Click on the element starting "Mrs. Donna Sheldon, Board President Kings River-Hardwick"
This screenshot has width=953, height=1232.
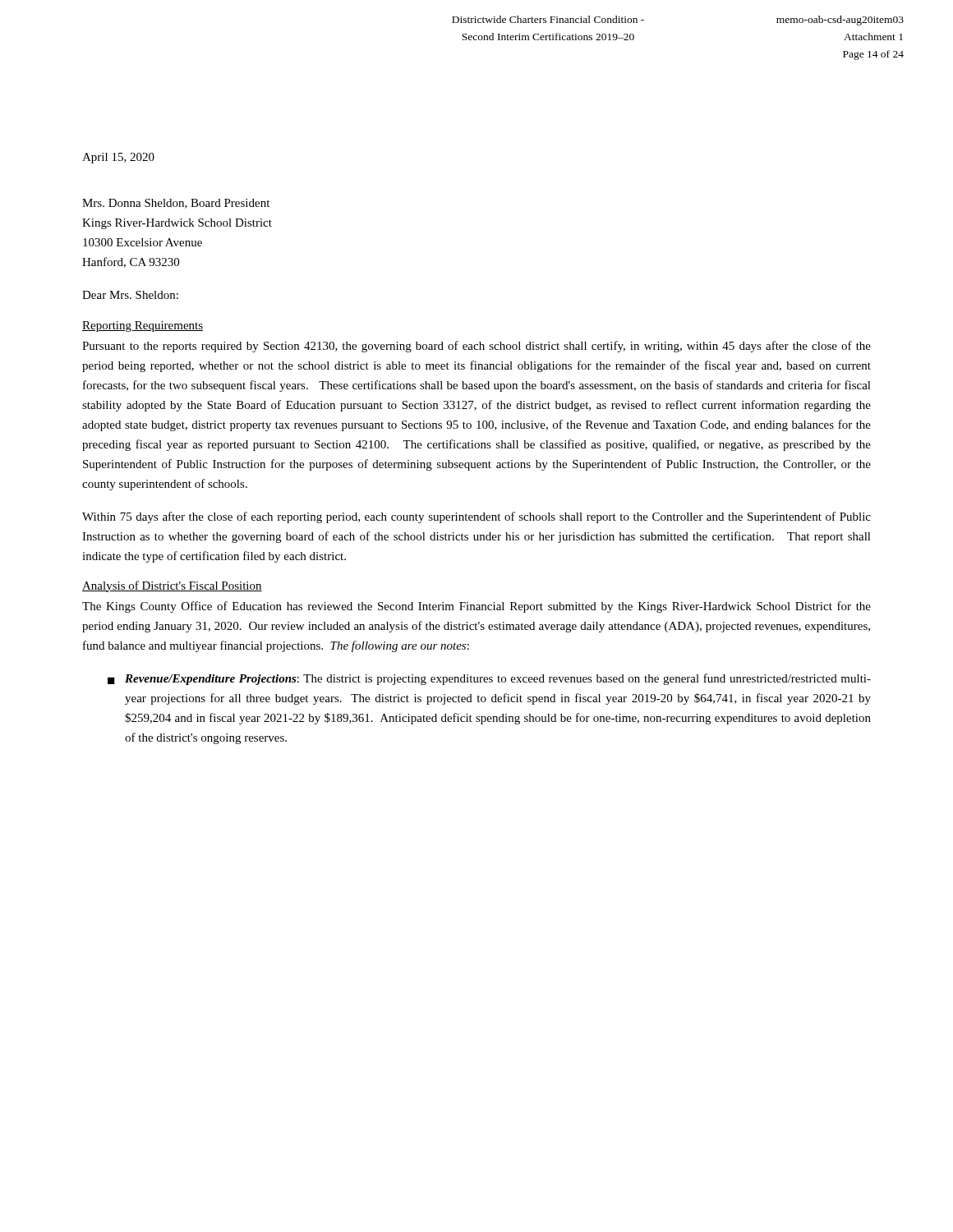(x=177, y=232)
